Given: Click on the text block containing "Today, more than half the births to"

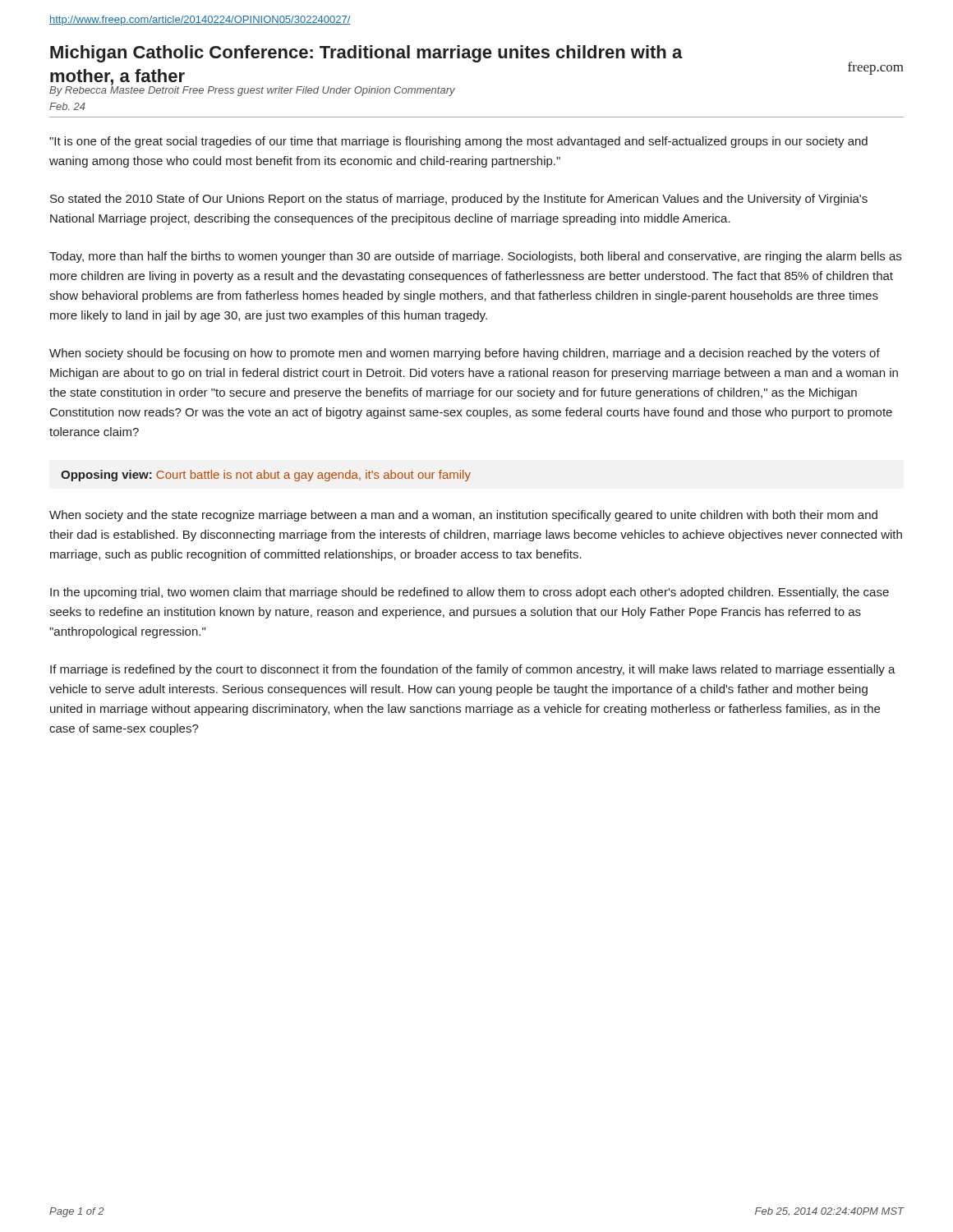Looking at the screenshot, I should click(476, 286).
